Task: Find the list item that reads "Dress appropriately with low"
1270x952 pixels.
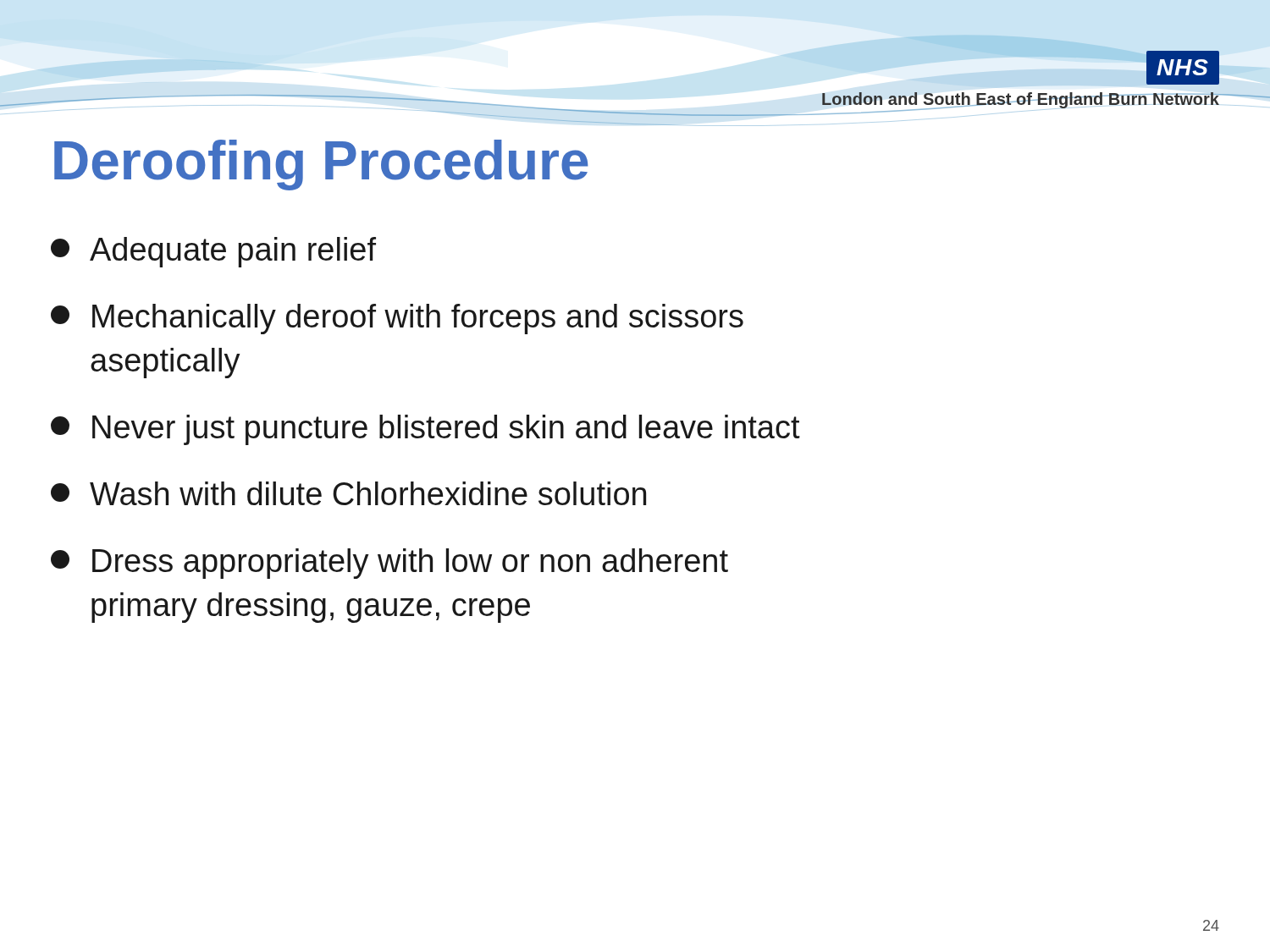Action: 635,584
